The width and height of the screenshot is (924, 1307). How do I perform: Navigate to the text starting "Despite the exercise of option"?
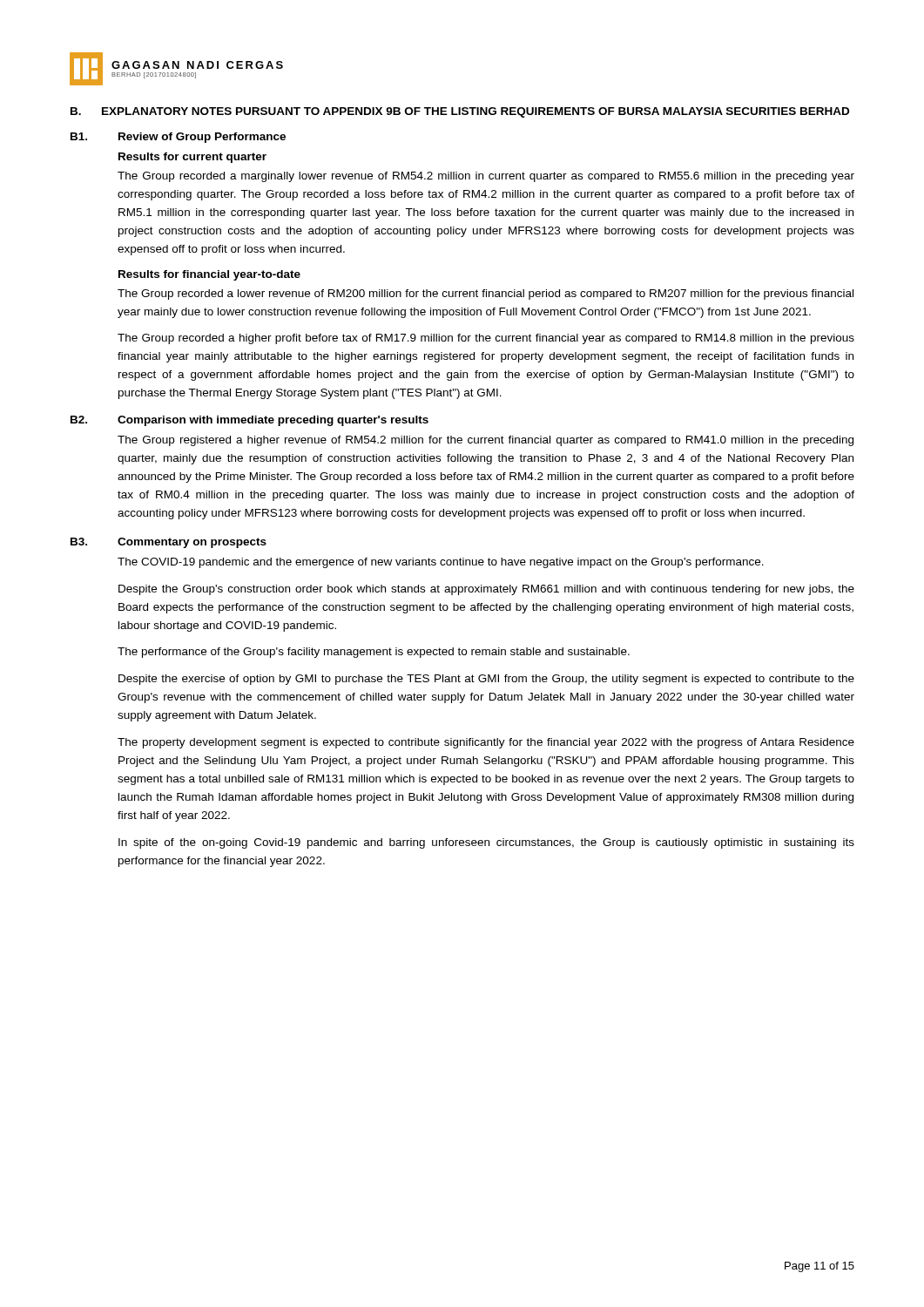pos(486,697)
